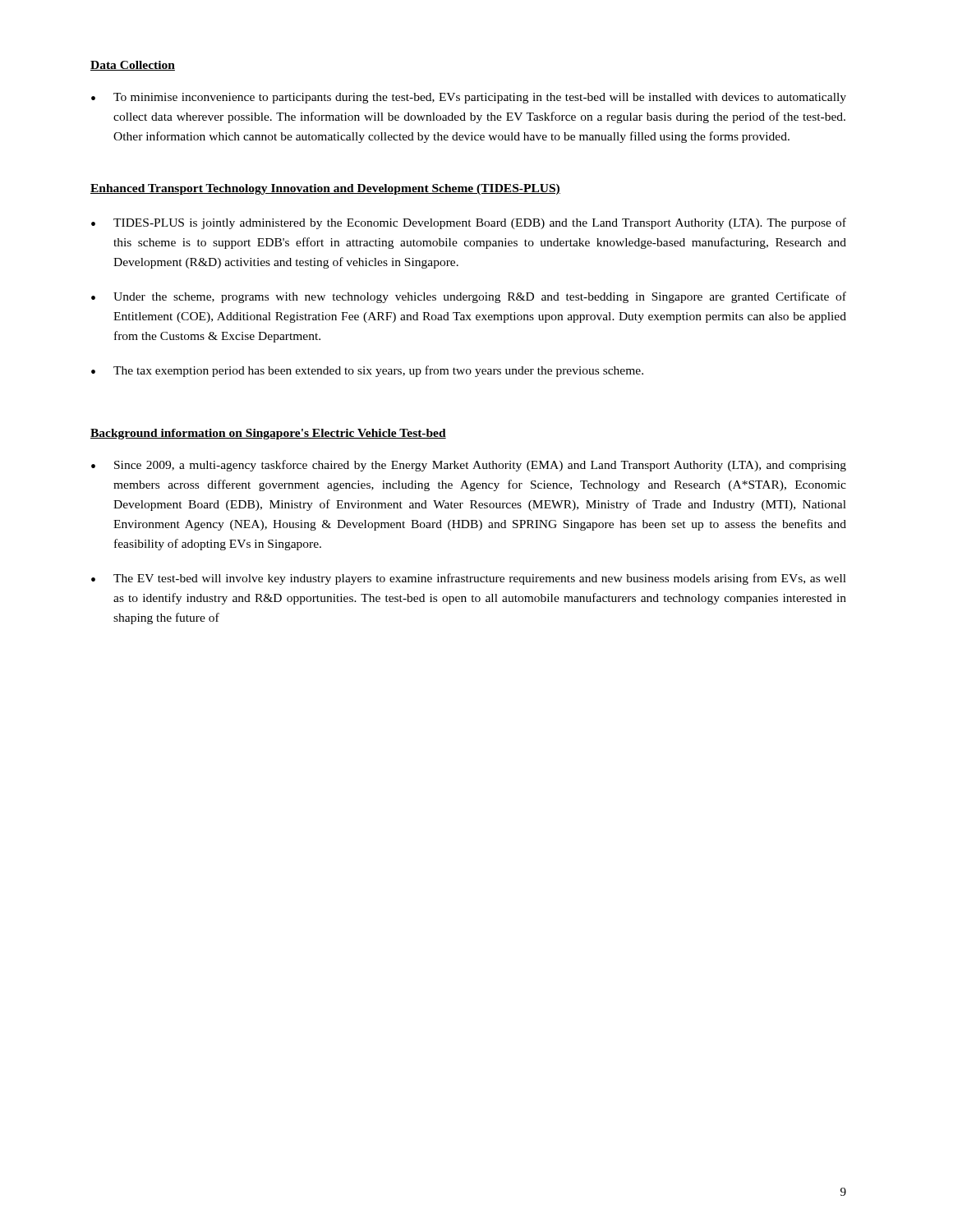Click on the passage starting "• To minimise inconvenience"
953x1232 pixels.
468,117
